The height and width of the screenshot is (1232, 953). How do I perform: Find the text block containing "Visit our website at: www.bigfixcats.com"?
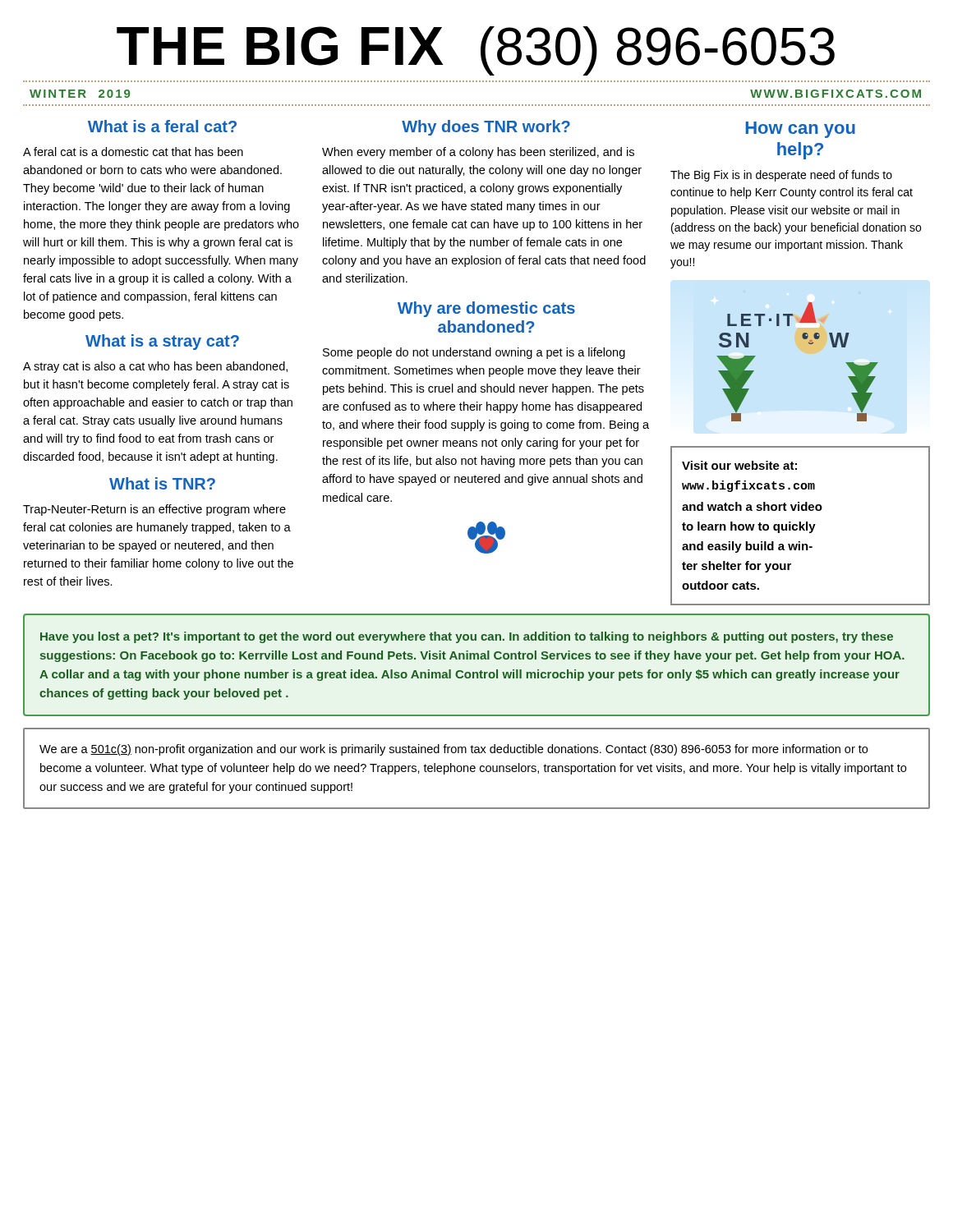(x=752, y=525)
